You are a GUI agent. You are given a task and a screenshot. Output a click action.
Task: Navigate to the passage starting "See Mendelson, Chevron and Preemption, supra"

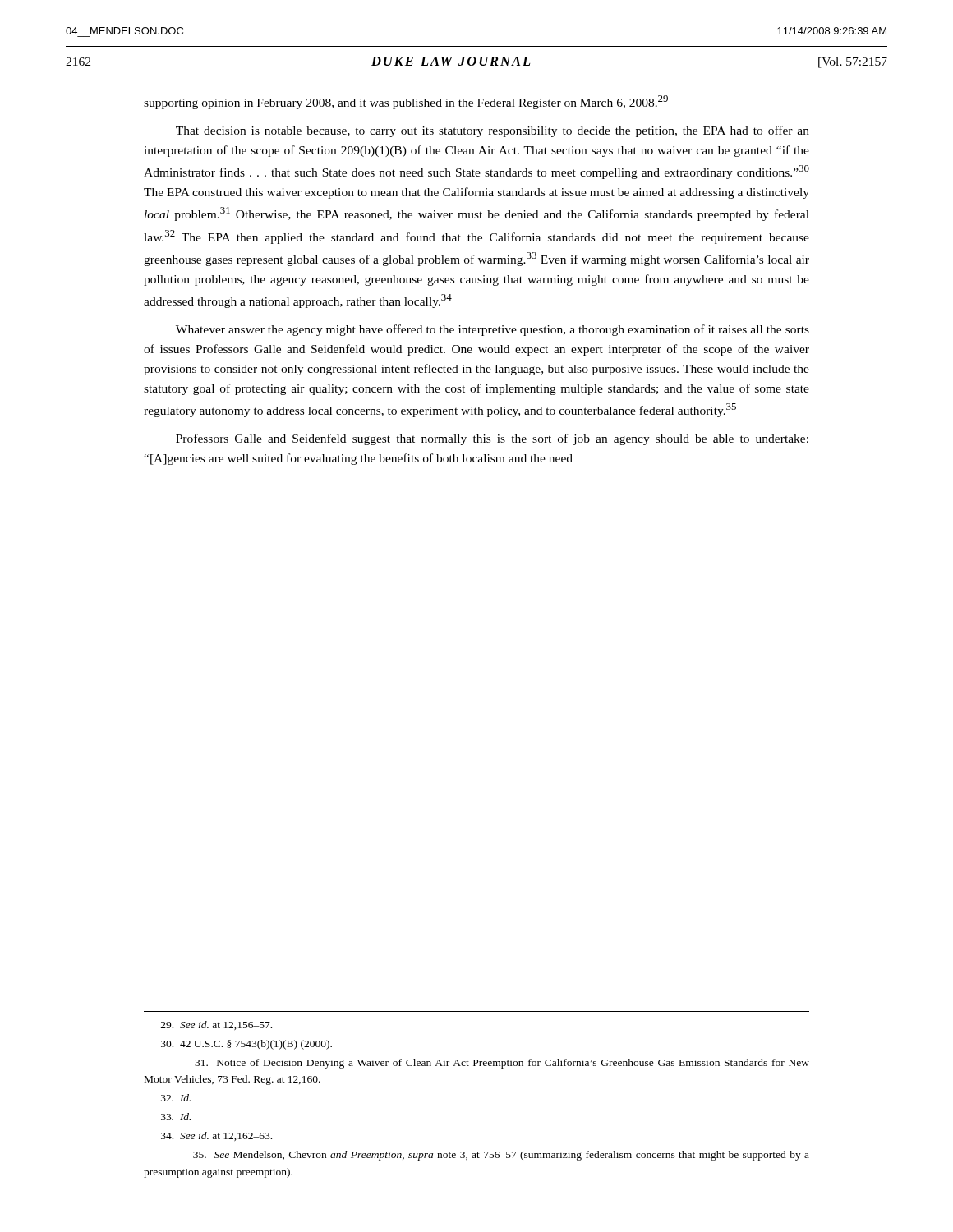point(476,1163)
